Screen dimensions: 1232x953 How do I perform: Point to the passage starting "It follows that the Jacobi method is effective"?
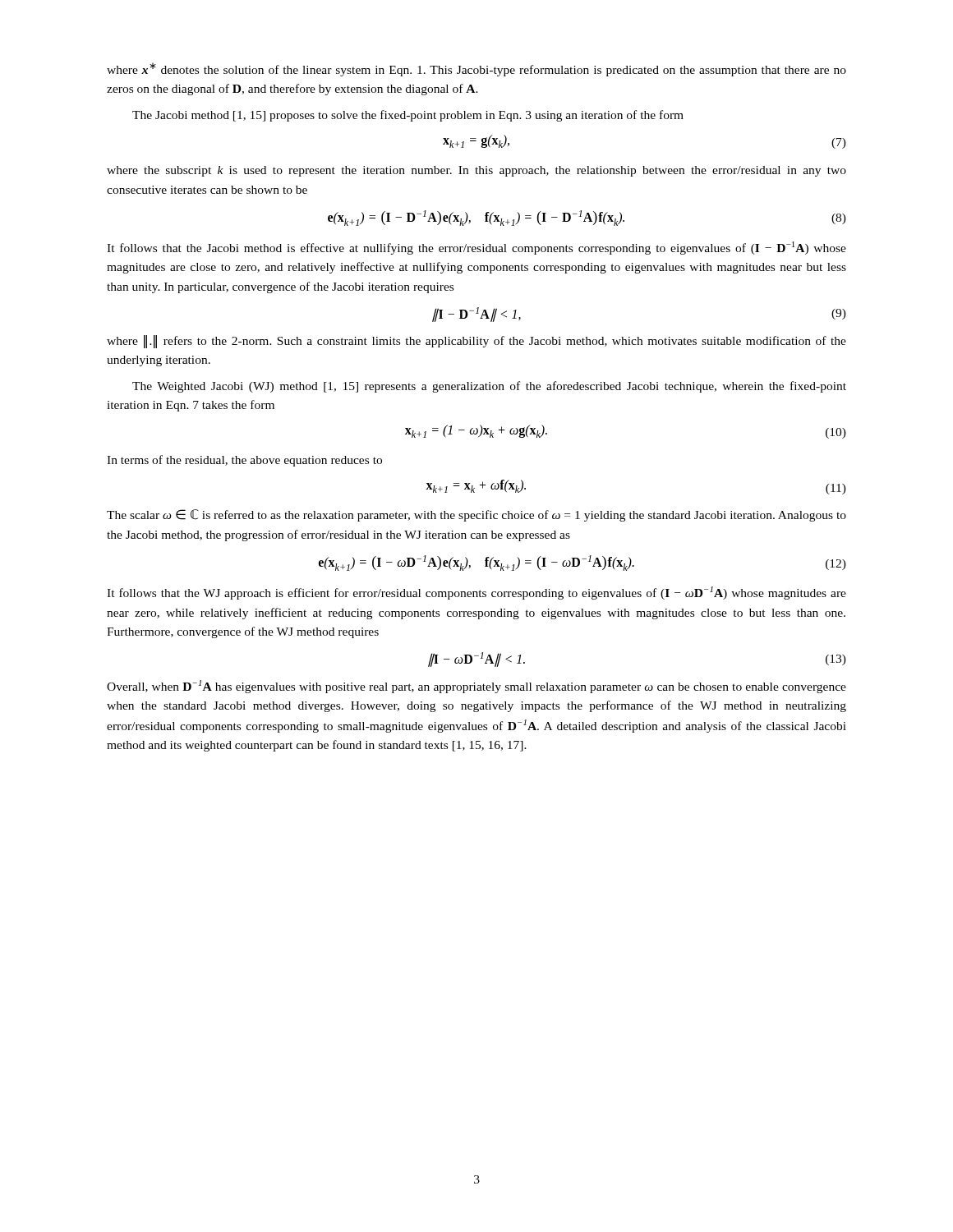[x=476, y=266]
